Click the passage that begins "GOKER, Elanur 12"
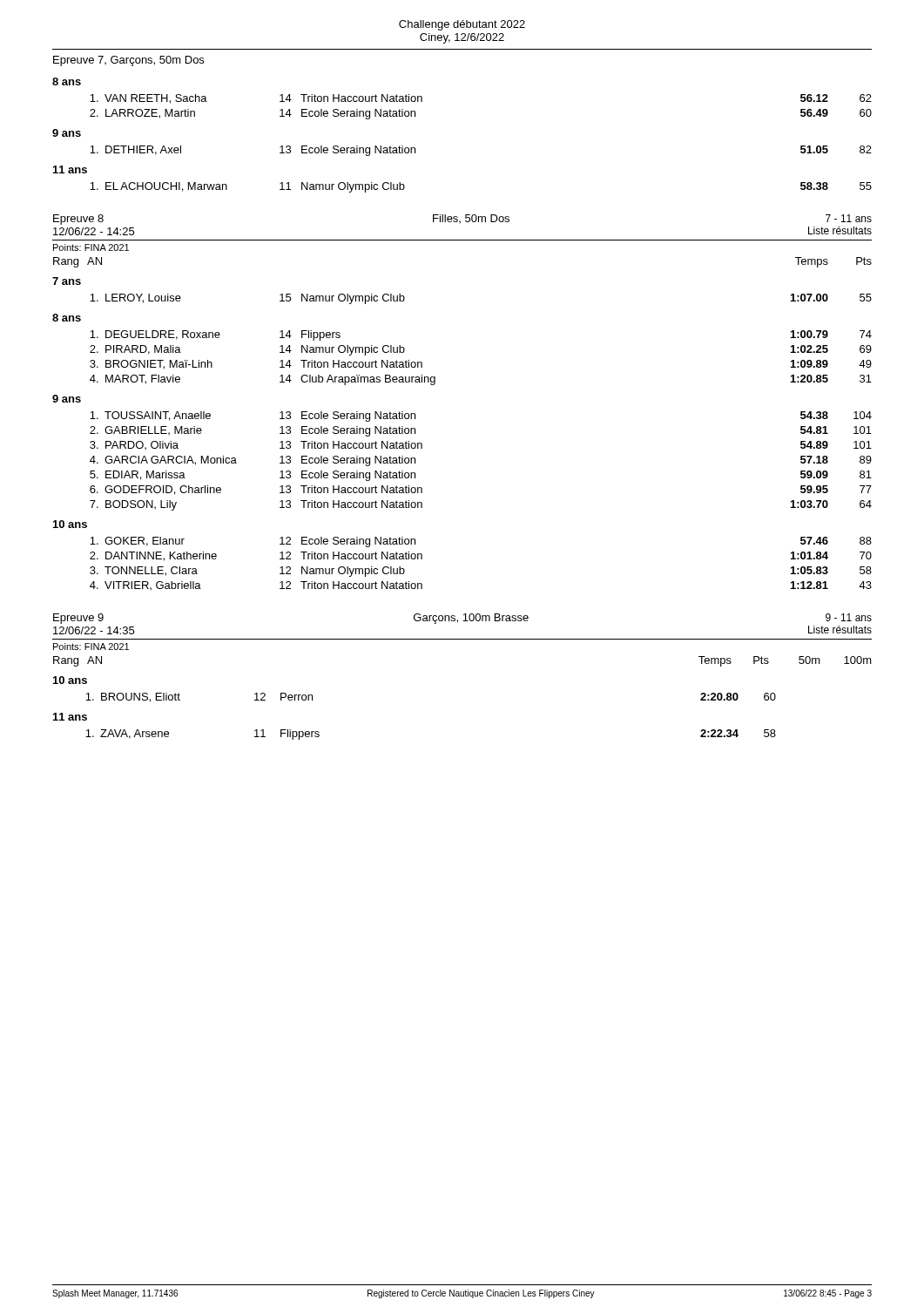 tap(134, 541)
